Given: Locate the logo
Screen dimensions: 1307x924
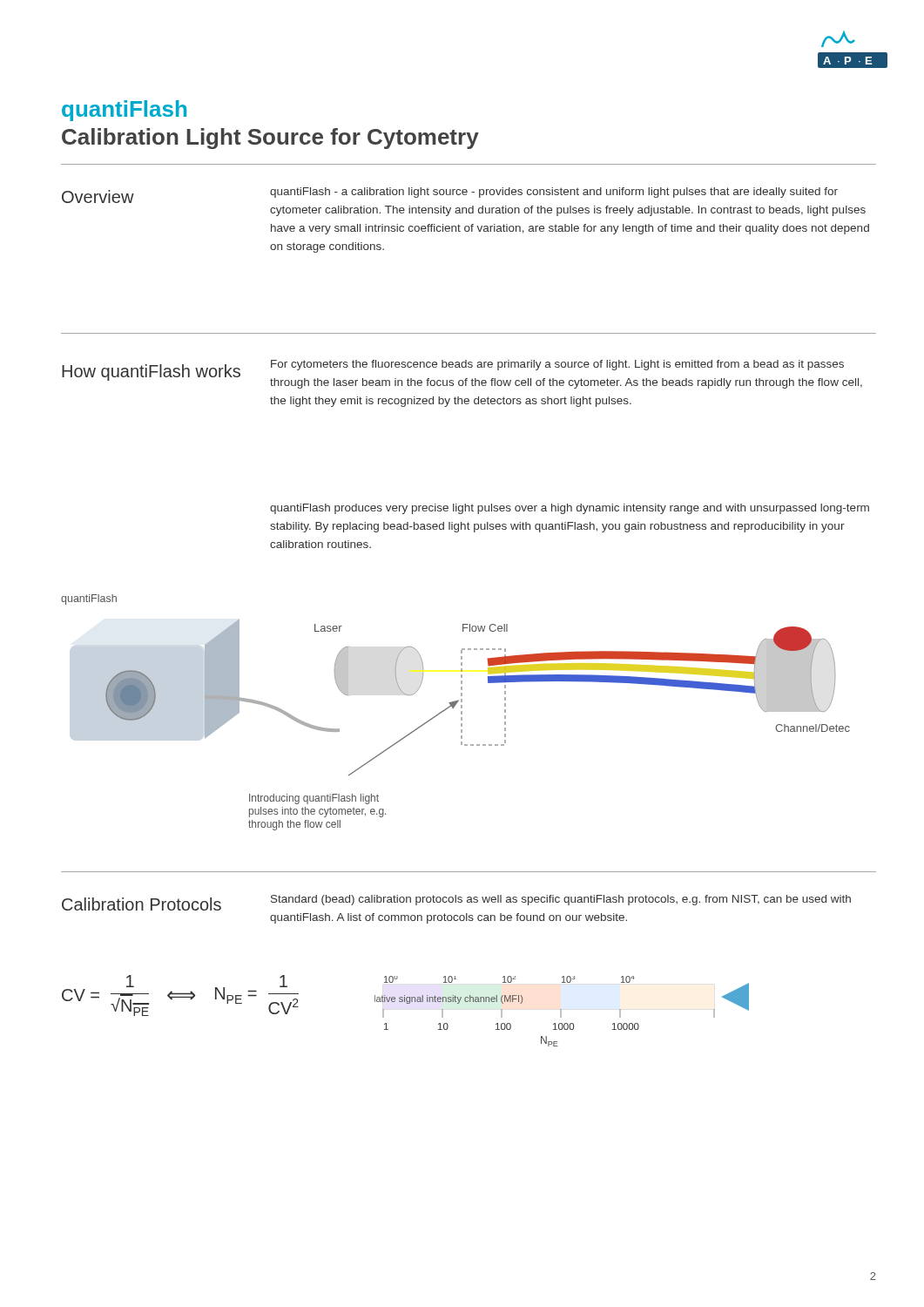Looking at the screenshot, I should [853, 48].
